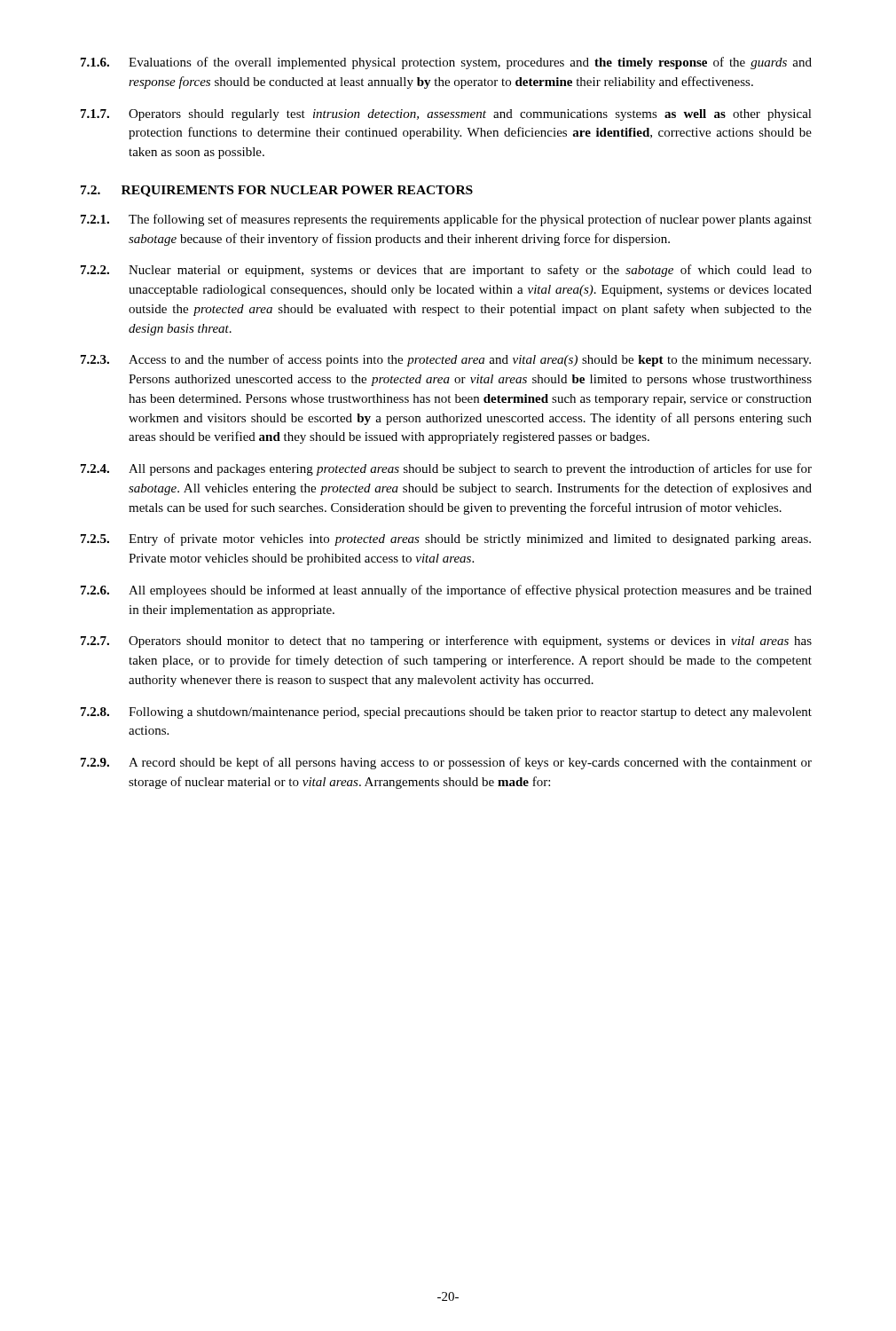The height and width of the screenshot is (1331, 896).
Task: Point to the passage starting "2.7.Operators should monitor to detect"
Action: coord(446,661)
